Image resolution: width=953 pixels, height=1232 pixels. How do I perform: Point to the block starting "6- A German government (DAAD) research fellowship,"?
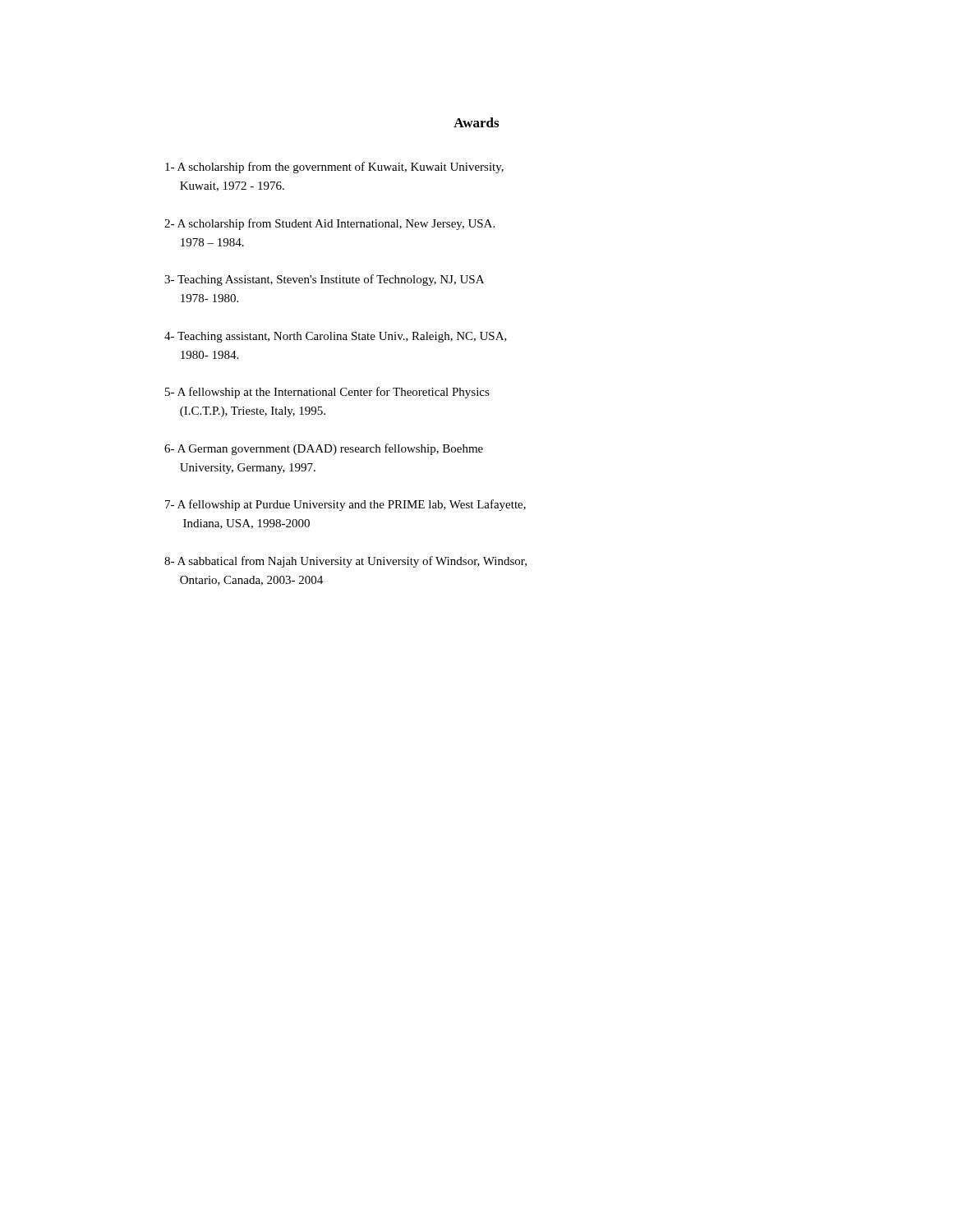(x=324, y=458)
